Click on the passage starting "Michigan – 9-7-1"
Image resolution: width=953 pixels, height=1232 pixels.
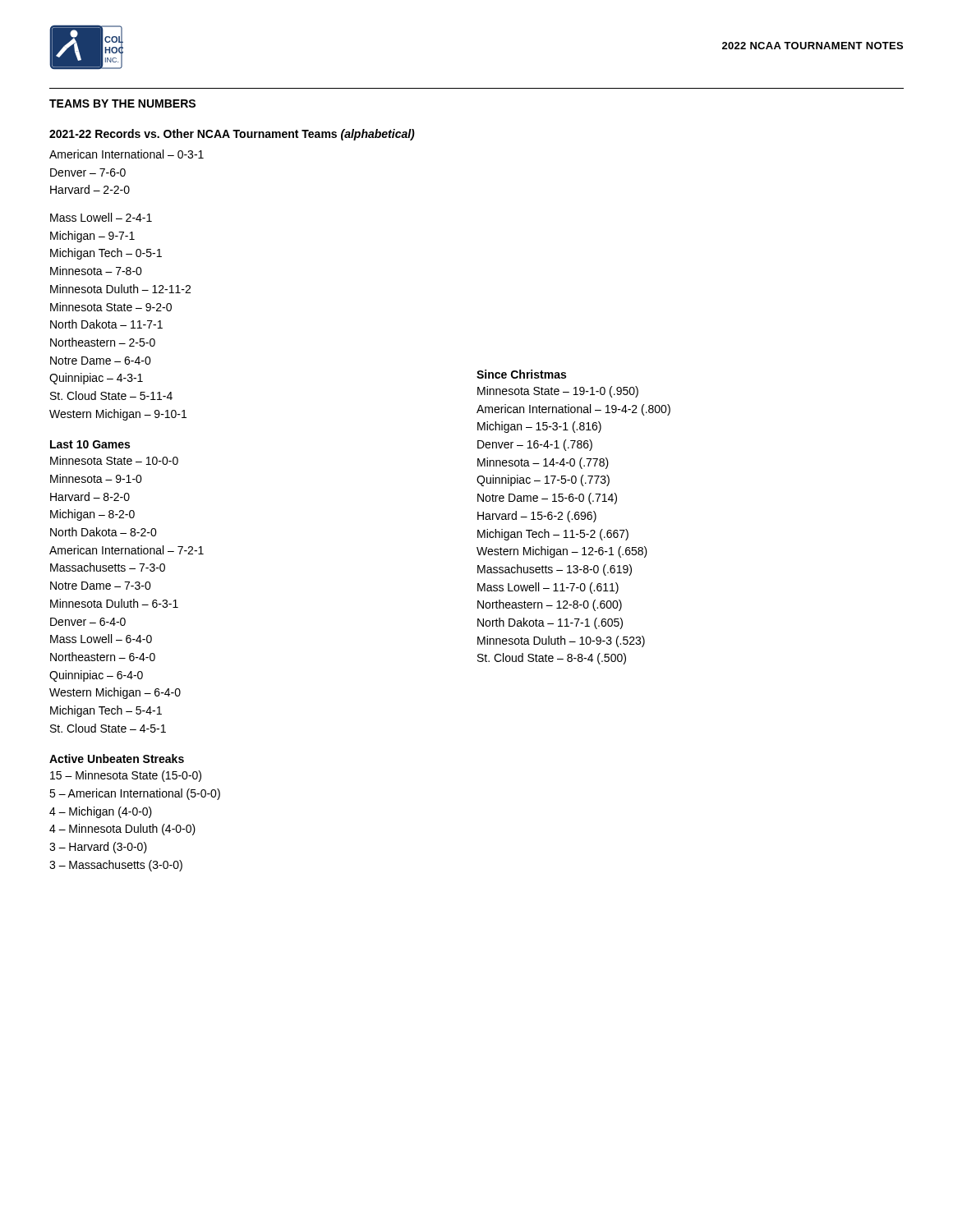(92, 235)
